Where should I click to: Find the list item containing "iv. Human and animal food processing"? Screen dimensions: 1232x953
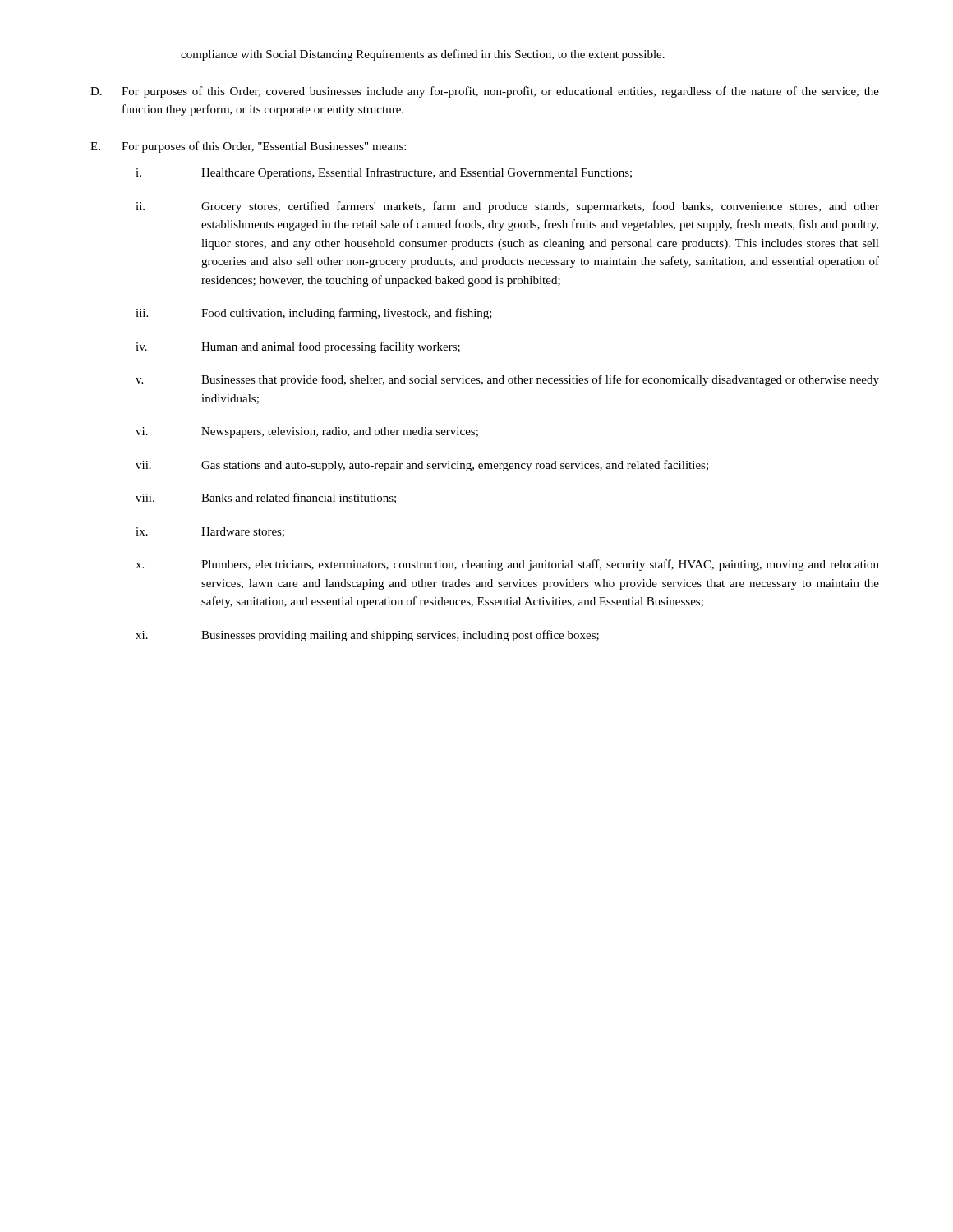[298, 347]
